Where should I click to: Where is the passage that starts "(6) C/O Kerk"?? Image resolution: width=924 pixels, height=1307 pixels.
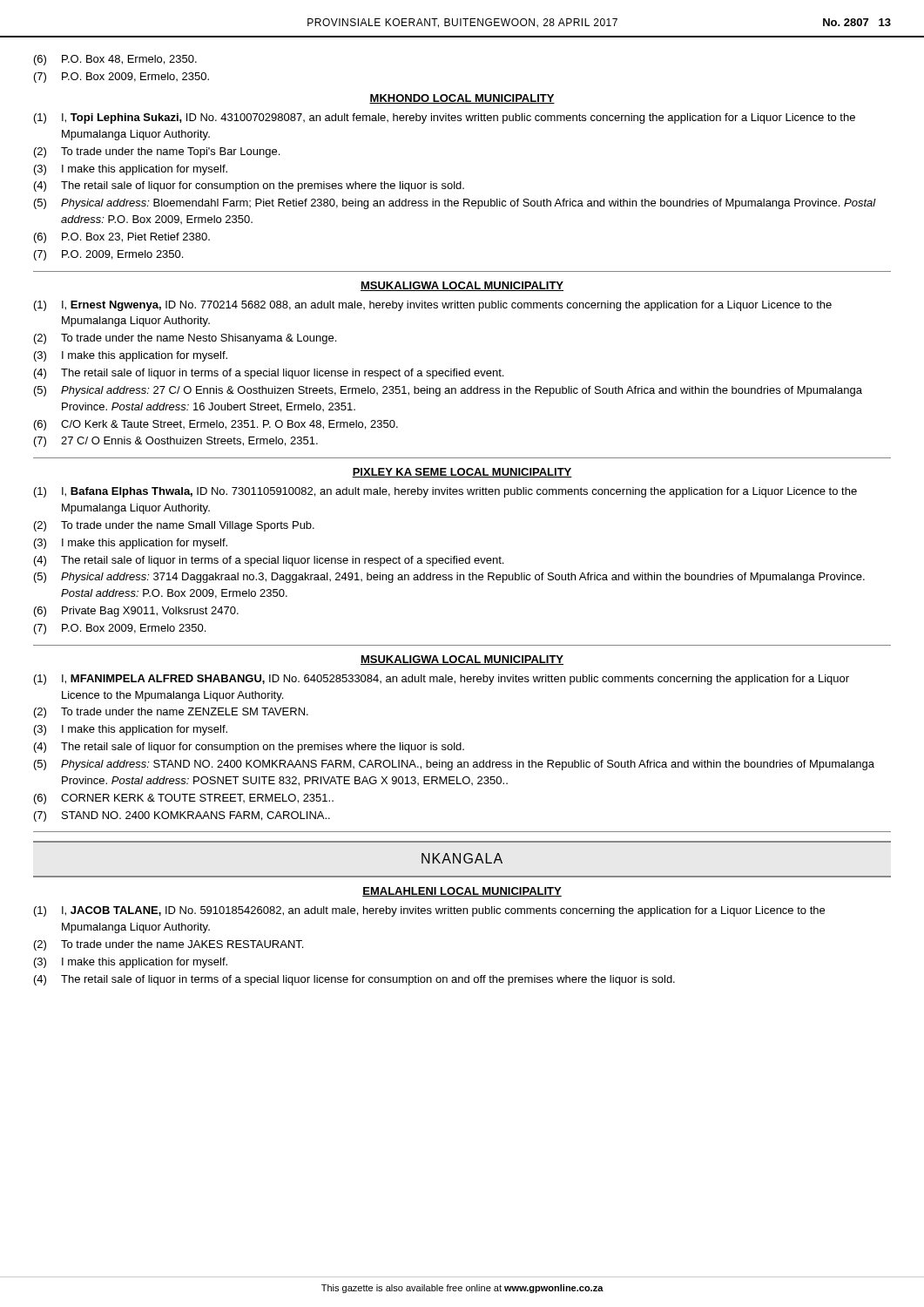[216, 425]
